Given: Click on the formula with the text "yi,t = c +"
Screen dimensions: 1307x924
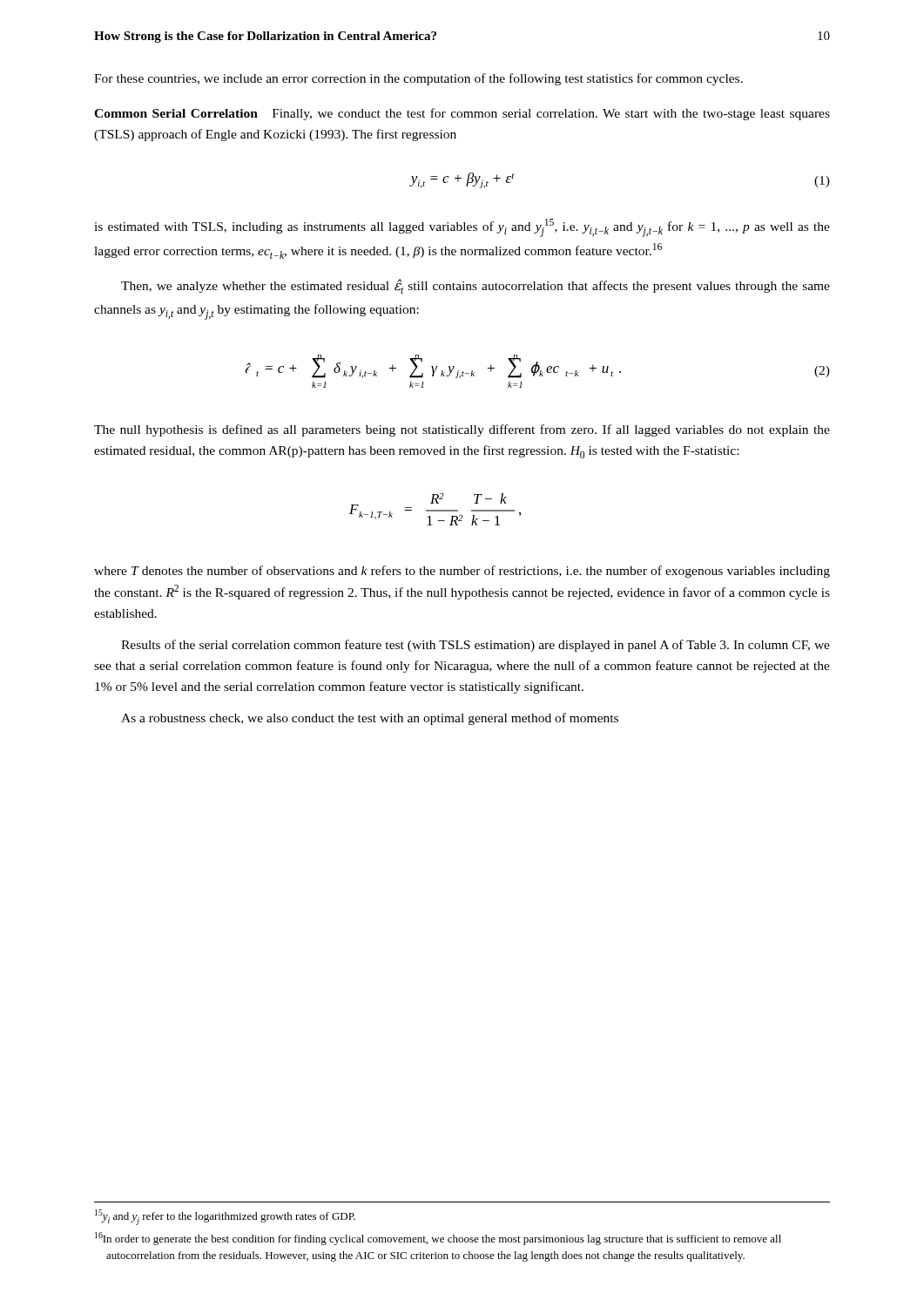Looking at the screenshot, I should (462, 180).
